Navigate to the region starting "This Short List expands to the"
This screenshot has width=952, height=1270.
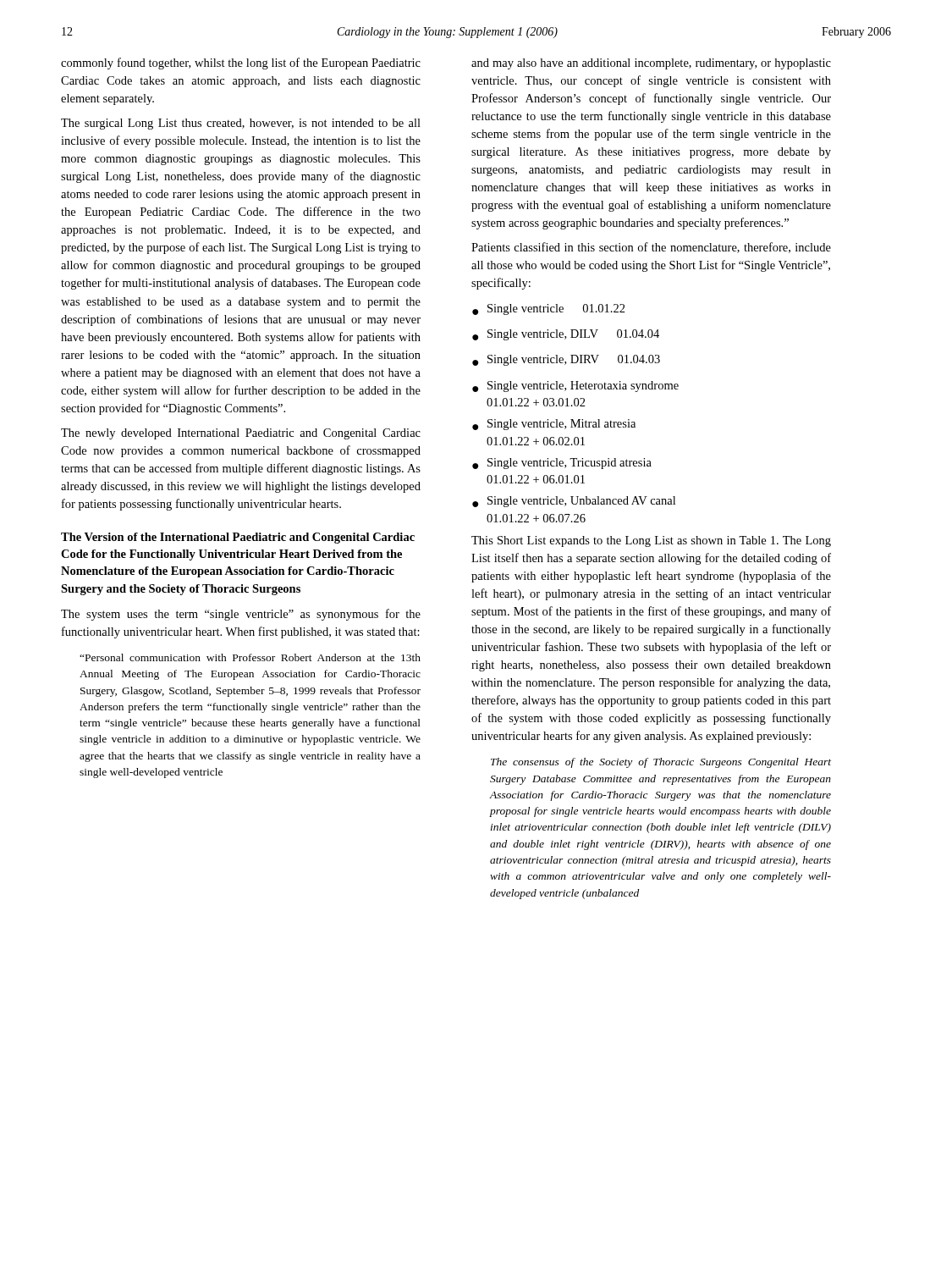click(x=651, y=638)
